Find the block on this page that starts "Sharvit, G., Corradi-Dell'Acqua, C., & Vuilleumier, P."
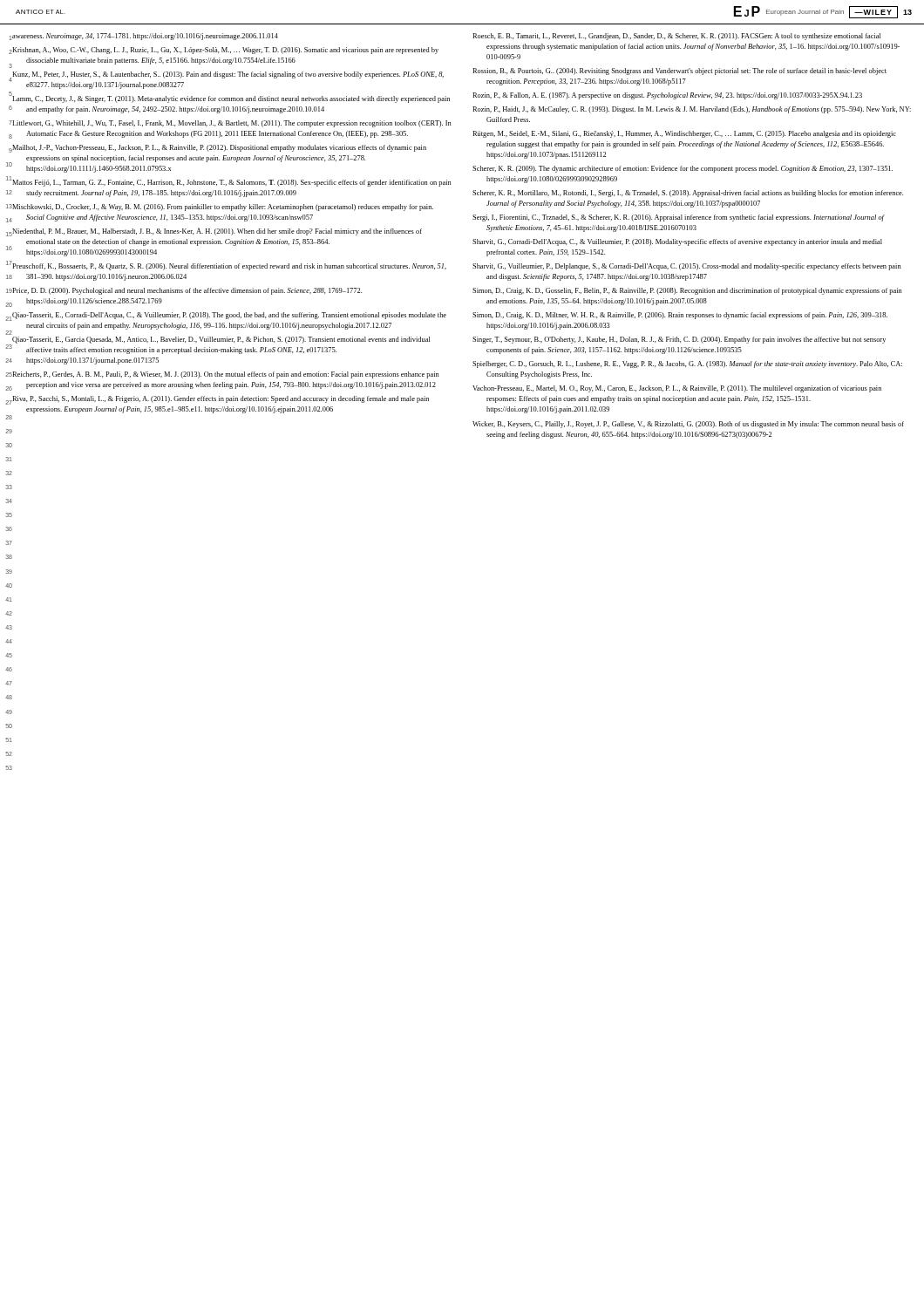The image size is (924, 1308). (677, 247)
